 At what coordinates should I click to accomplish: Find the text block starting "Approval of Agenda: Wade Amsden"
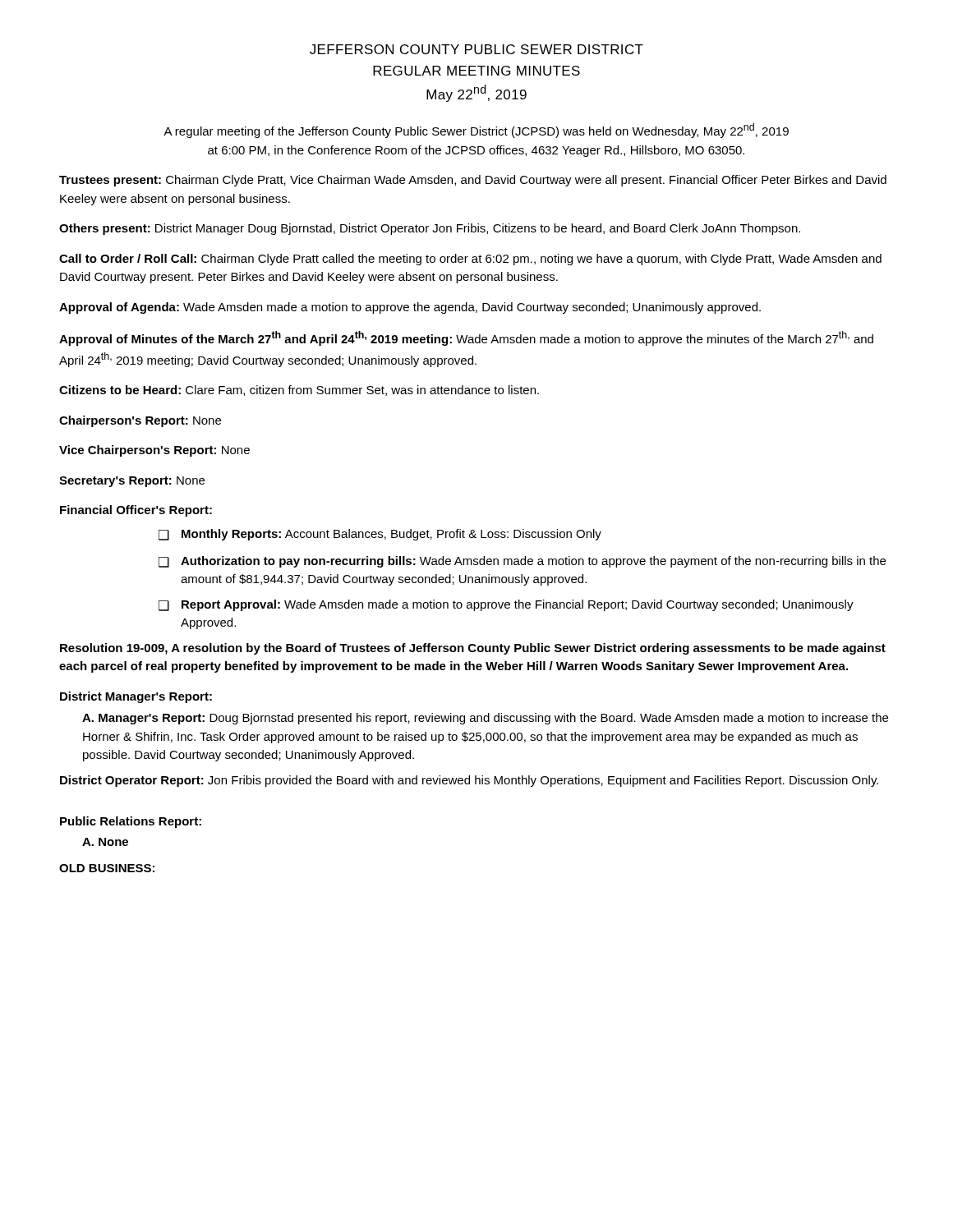[x=410, y=306]
